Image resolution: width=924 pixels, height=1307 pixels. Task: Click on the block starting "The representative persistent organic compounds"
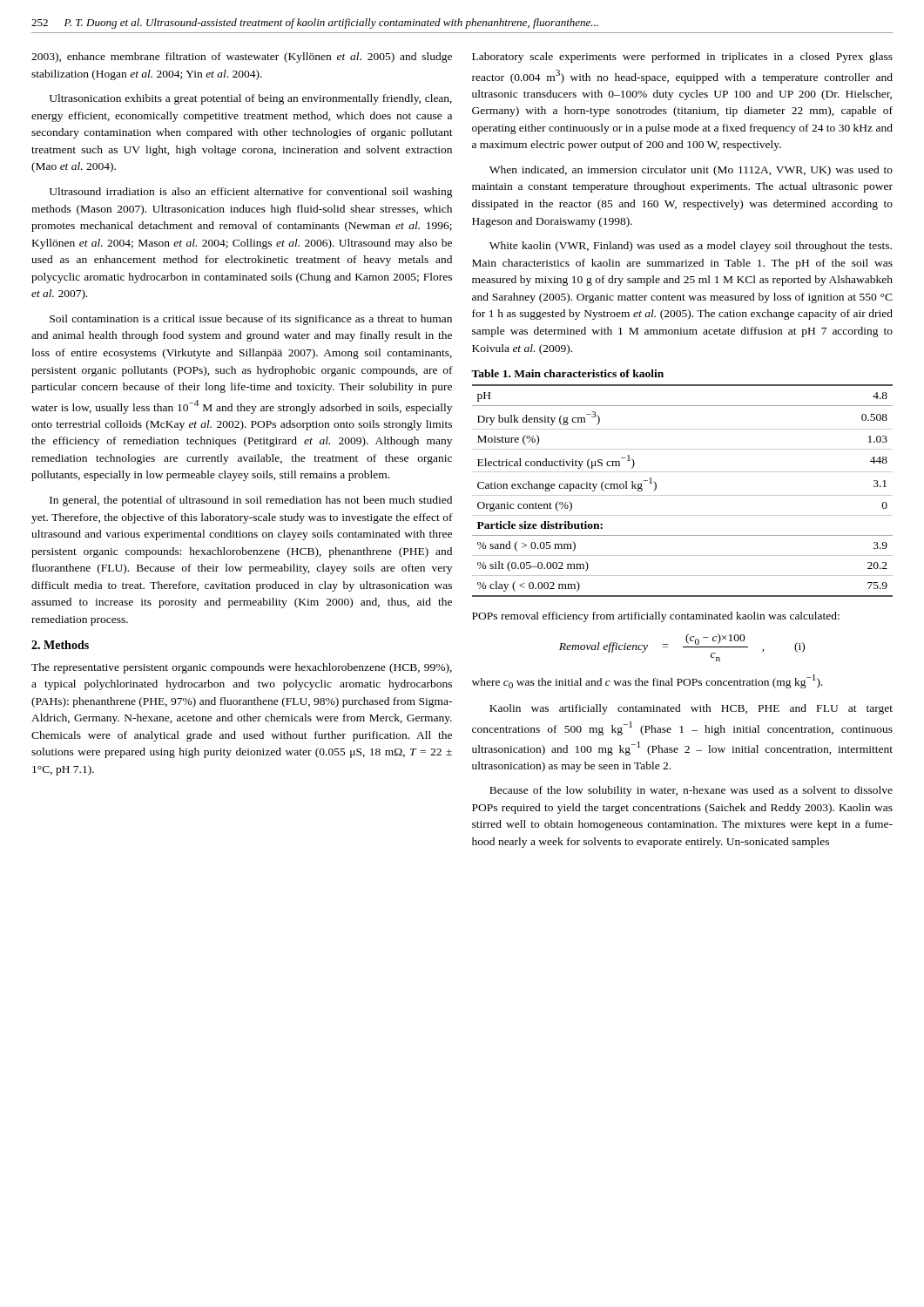[242, 718]
